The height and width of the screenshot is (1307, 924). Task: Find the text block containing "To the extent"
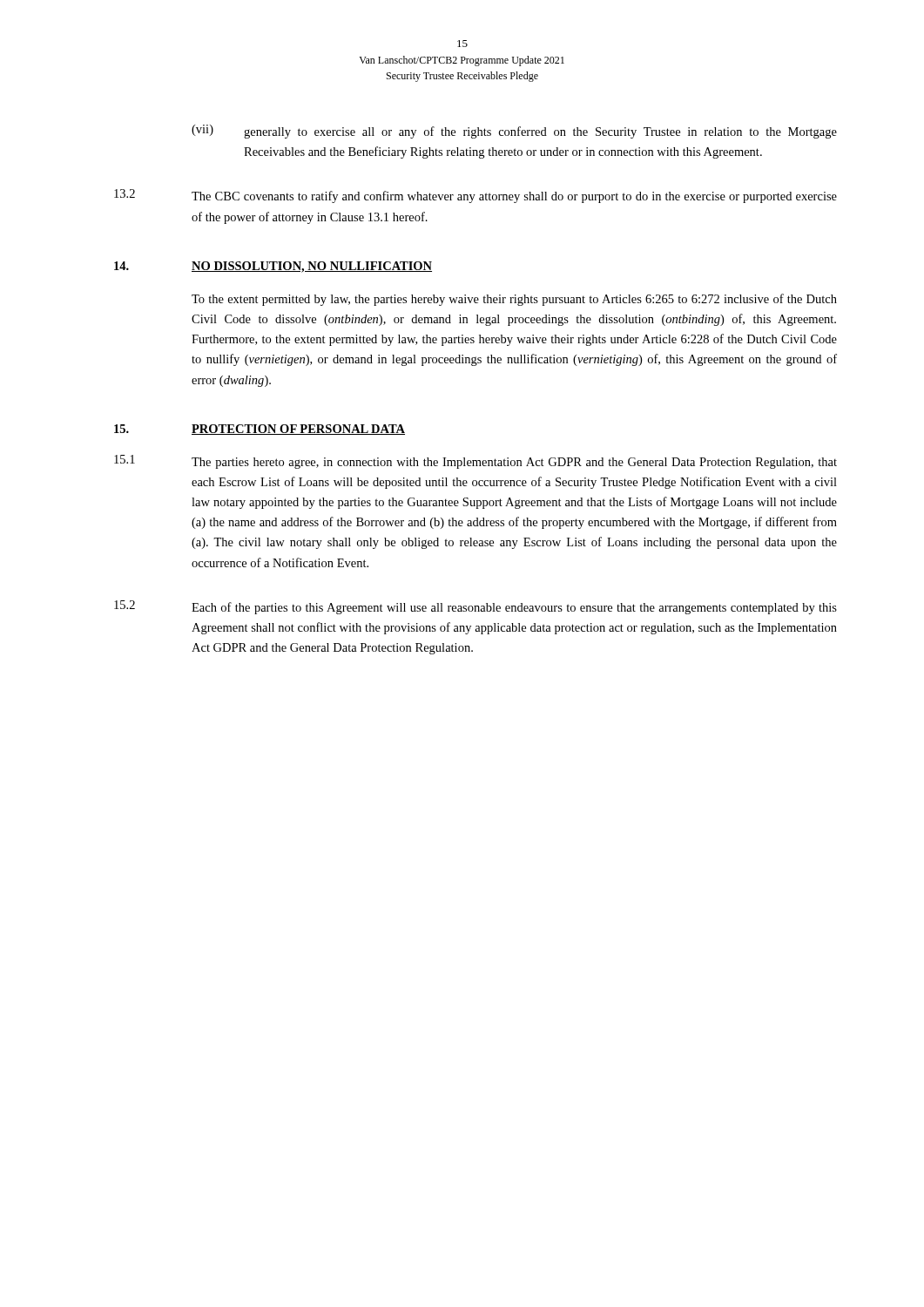point(514,339)
